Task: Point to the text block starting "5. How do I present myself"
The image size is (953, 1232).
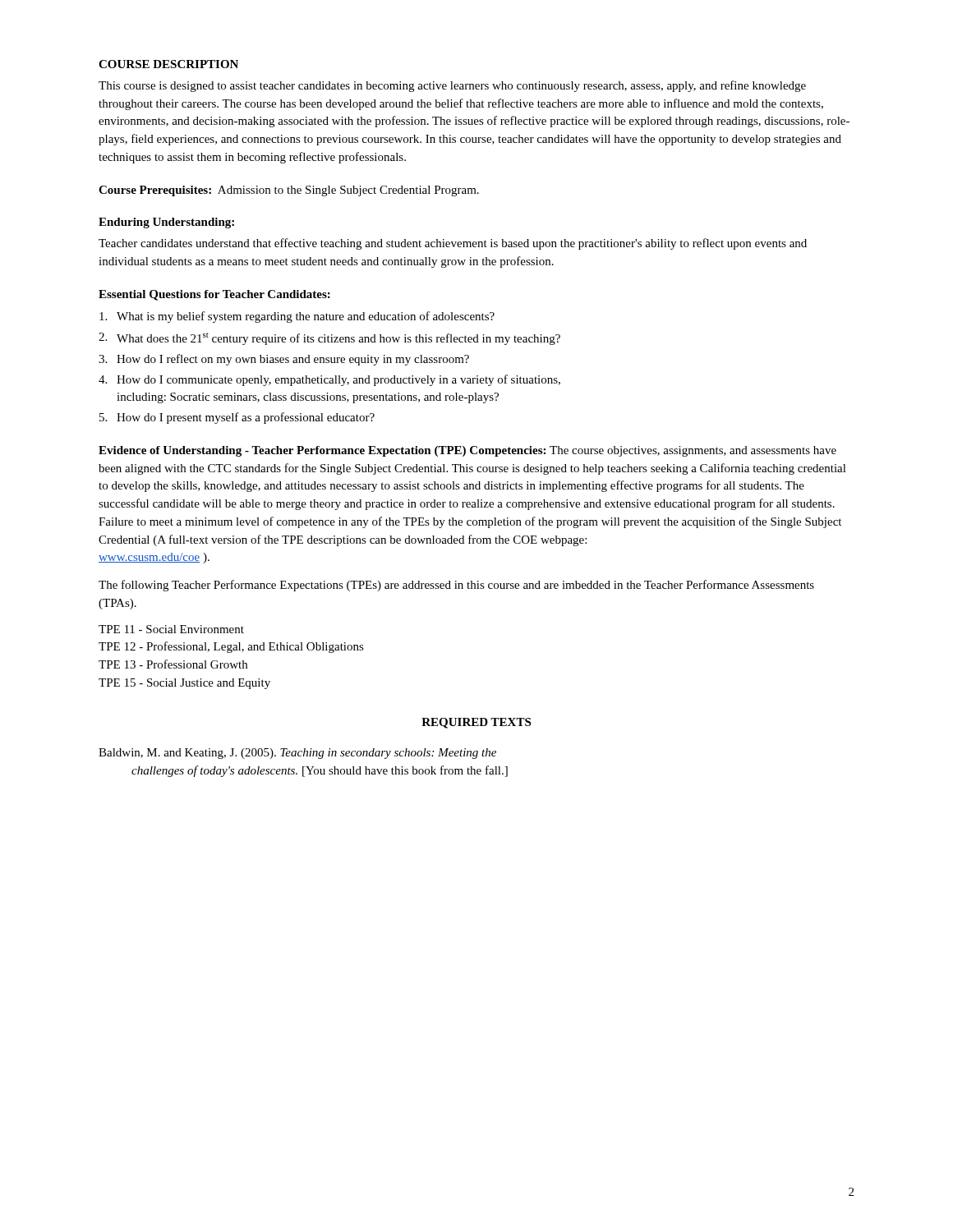Action: tap(237, 418)
